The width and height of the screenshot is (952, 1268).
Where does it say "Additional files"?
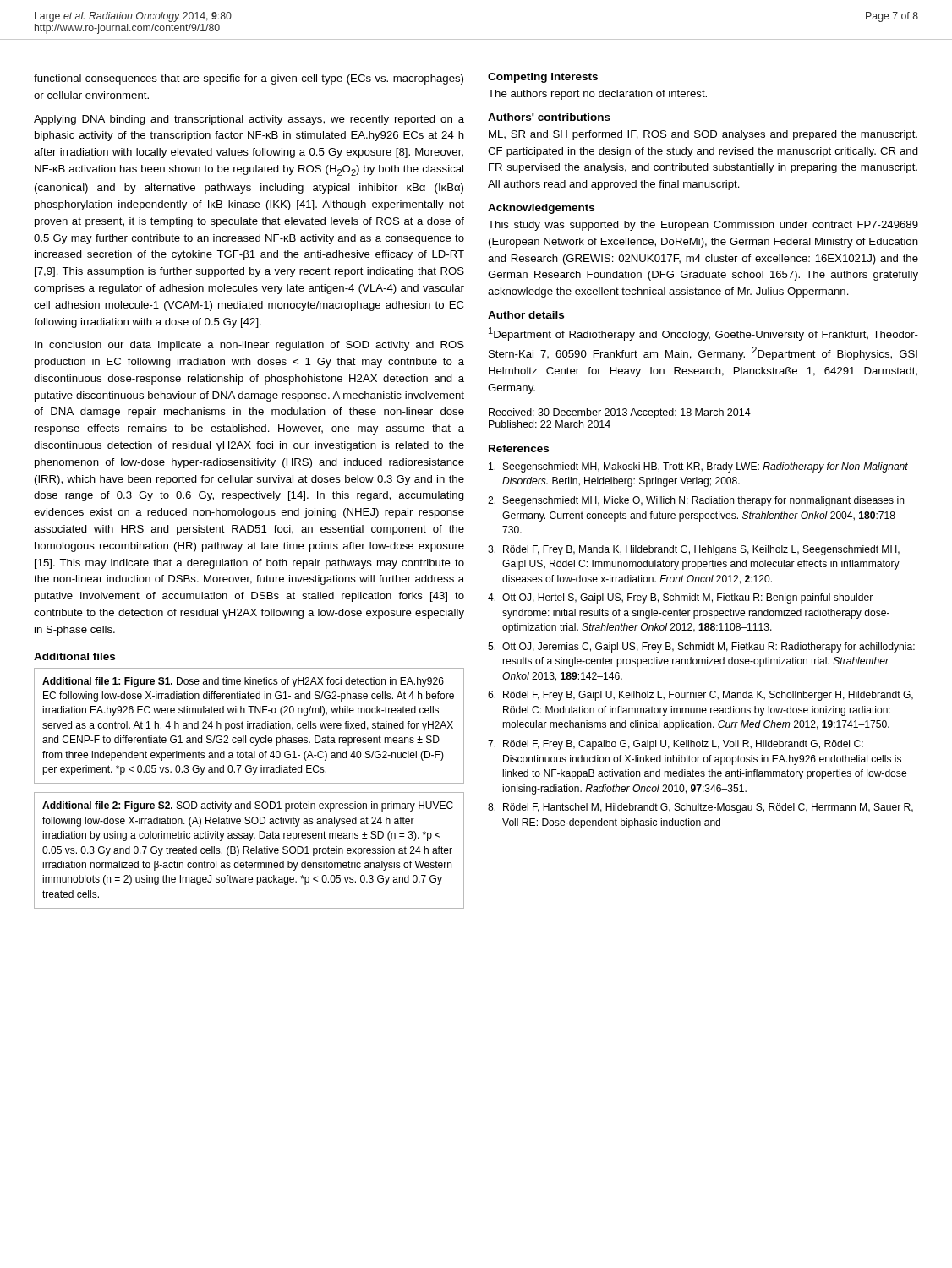(x=75, y=656)
